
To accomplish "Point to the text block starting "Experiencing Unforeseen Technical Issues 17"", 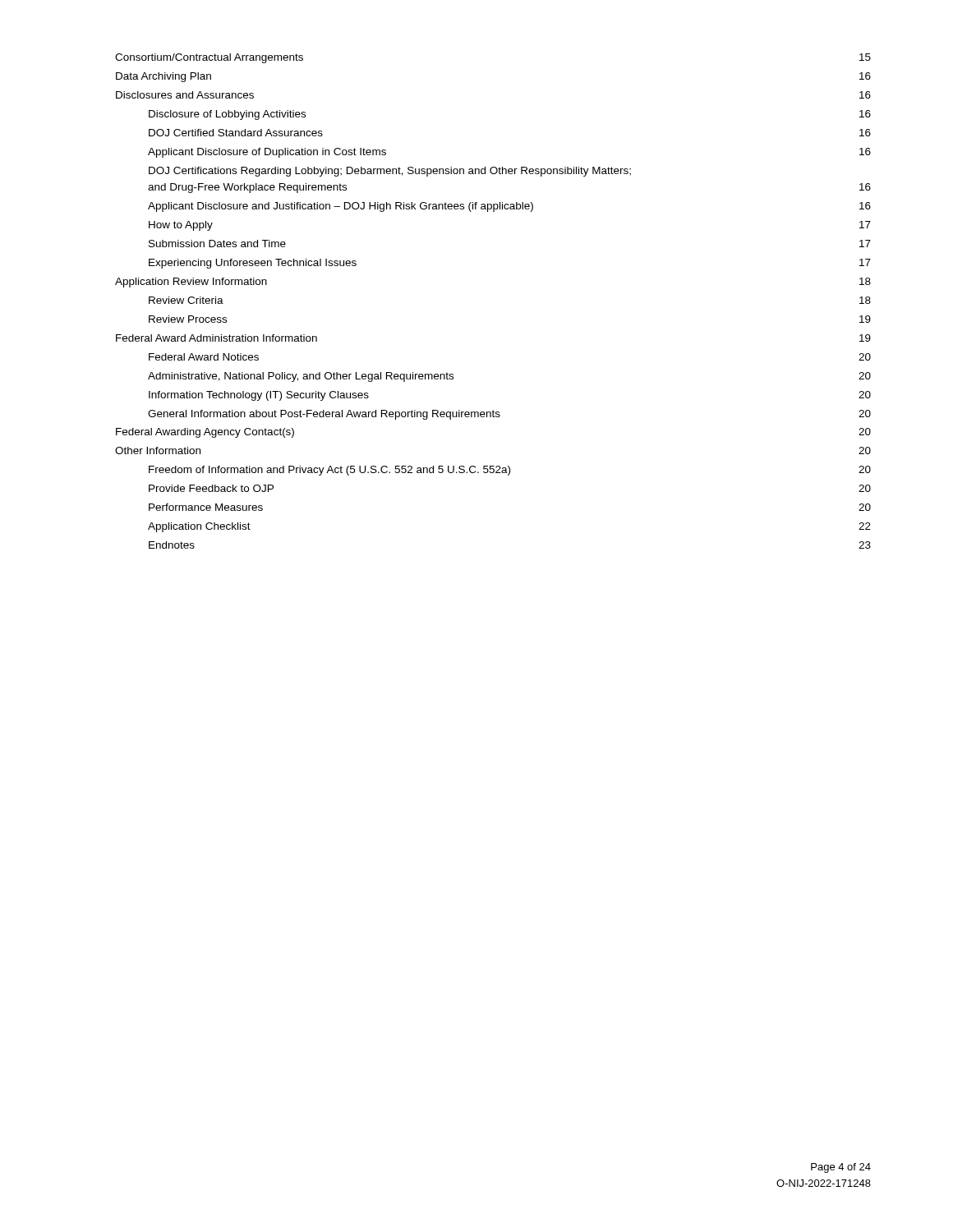I will coord(254,263).
